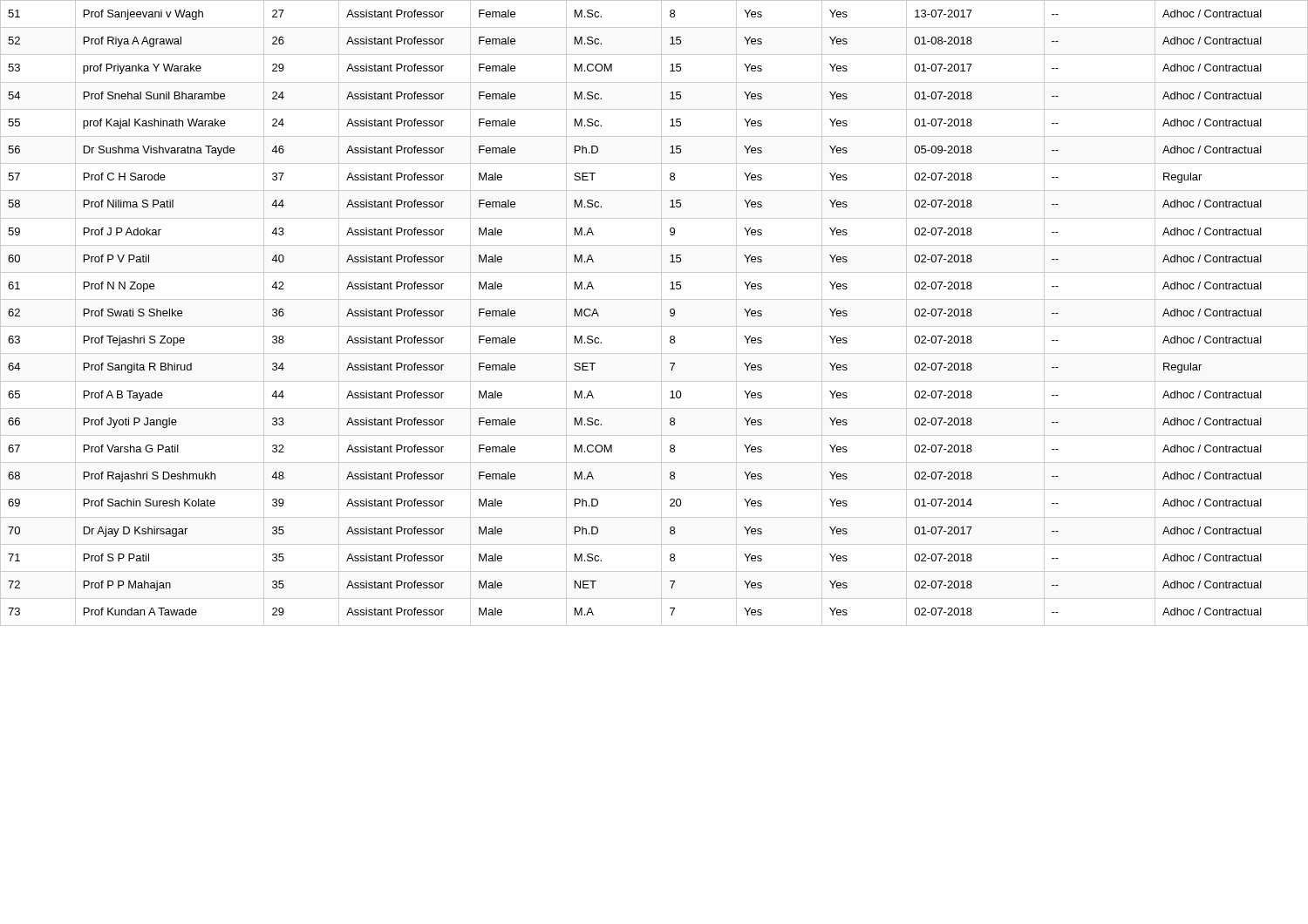
Task: Select the table that reads "Prof J P Adokar"
Action: click(654, 462)
